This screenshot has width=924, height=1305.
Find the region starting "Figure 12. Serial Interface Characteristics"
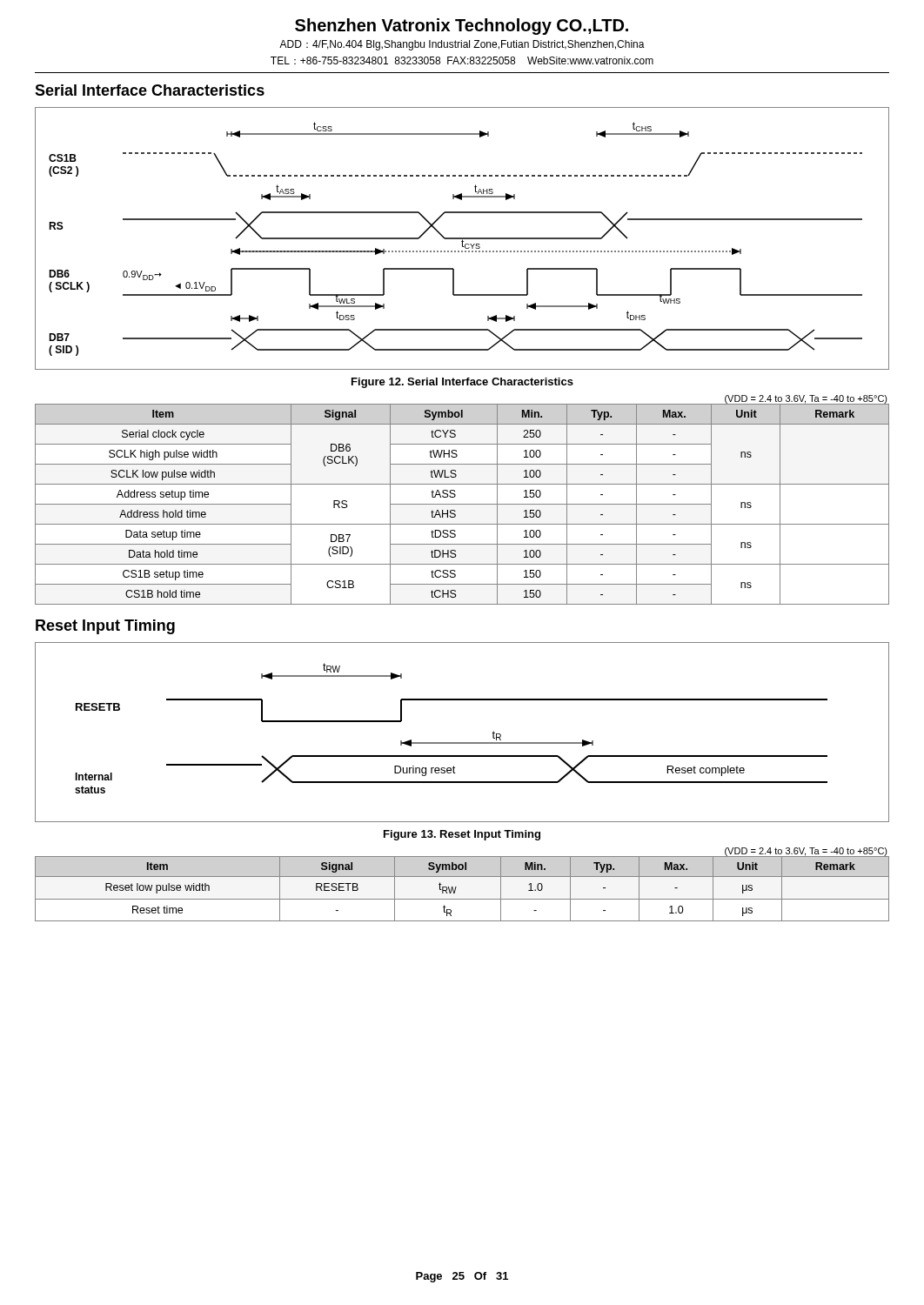[x=462, y=381]
